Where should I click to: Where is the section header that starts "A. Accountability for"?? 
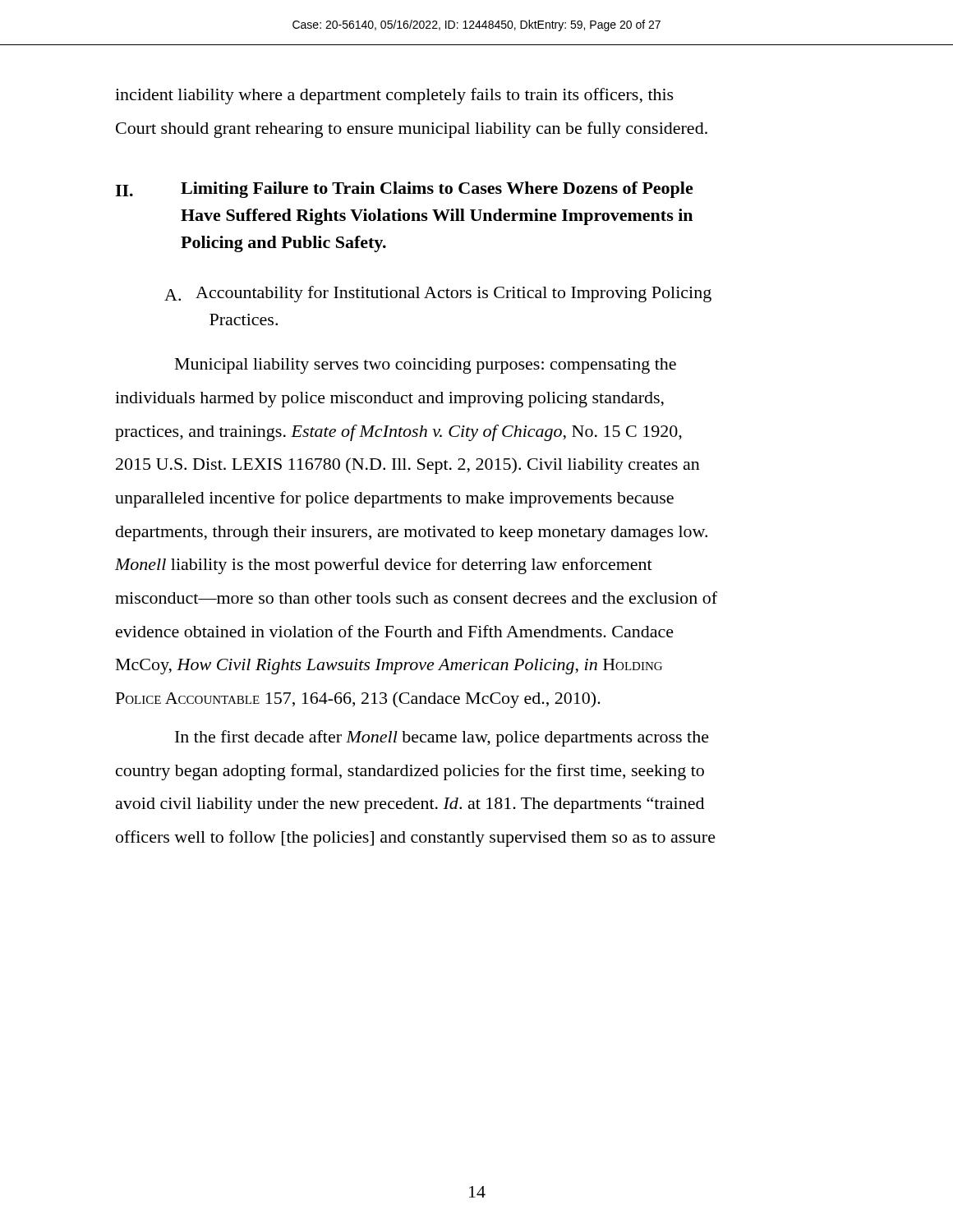click(x=438, y=306)
